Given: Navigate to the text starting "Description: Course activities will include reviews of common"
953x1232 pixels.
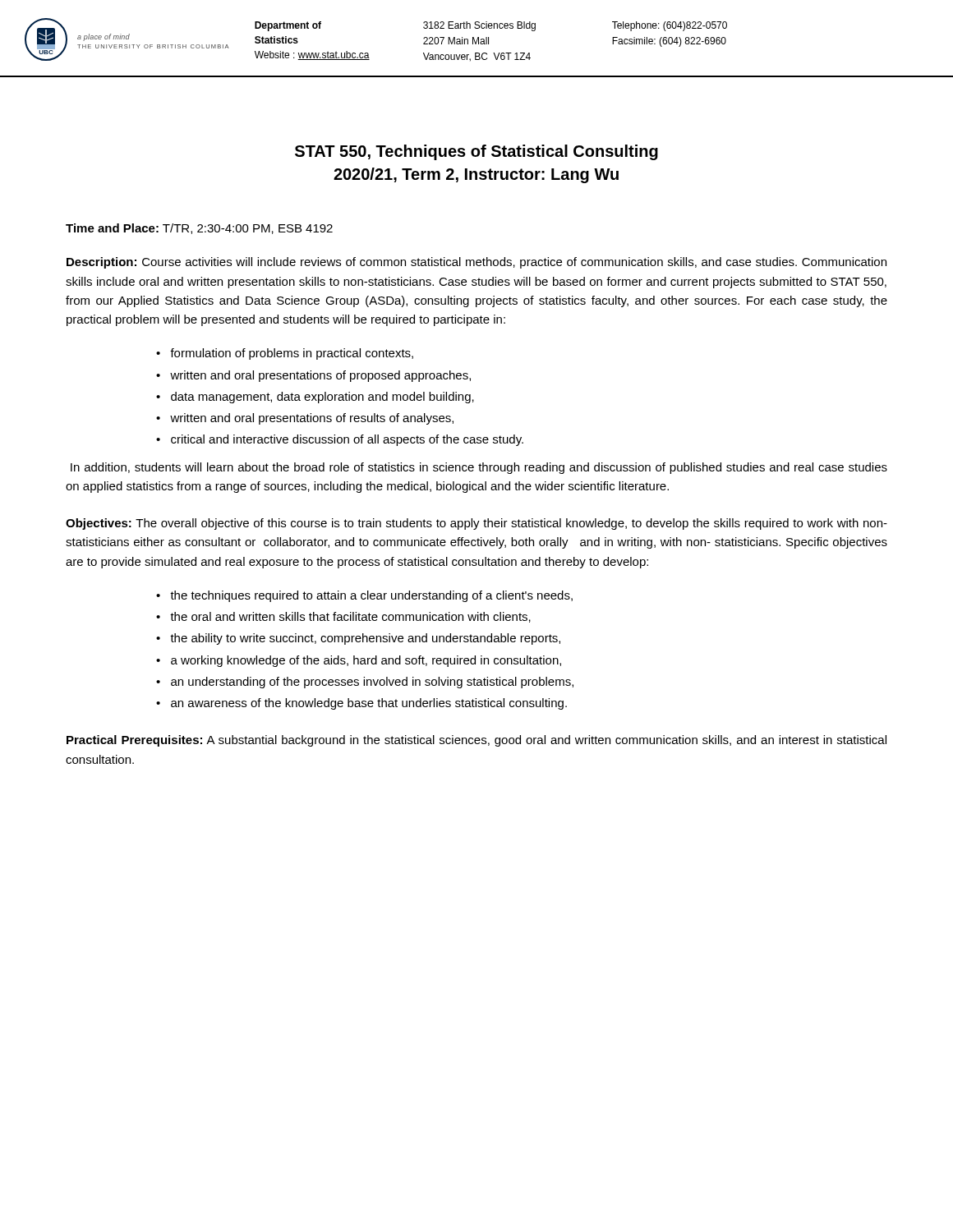Looking at the screenshot, I should tap(476, 290).
